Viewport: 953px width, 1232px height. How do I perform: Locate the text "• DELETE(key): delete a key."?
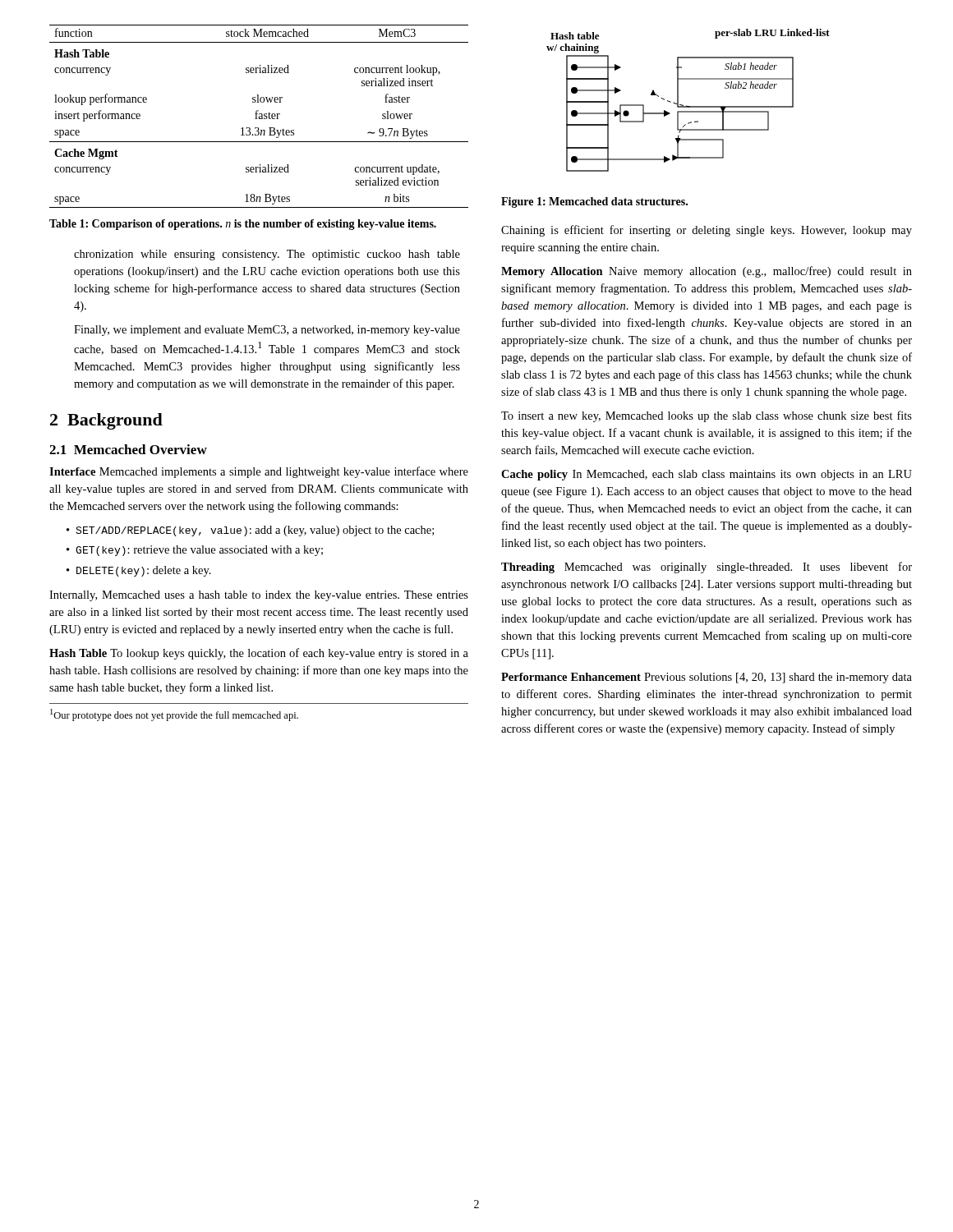coord(139,571)
